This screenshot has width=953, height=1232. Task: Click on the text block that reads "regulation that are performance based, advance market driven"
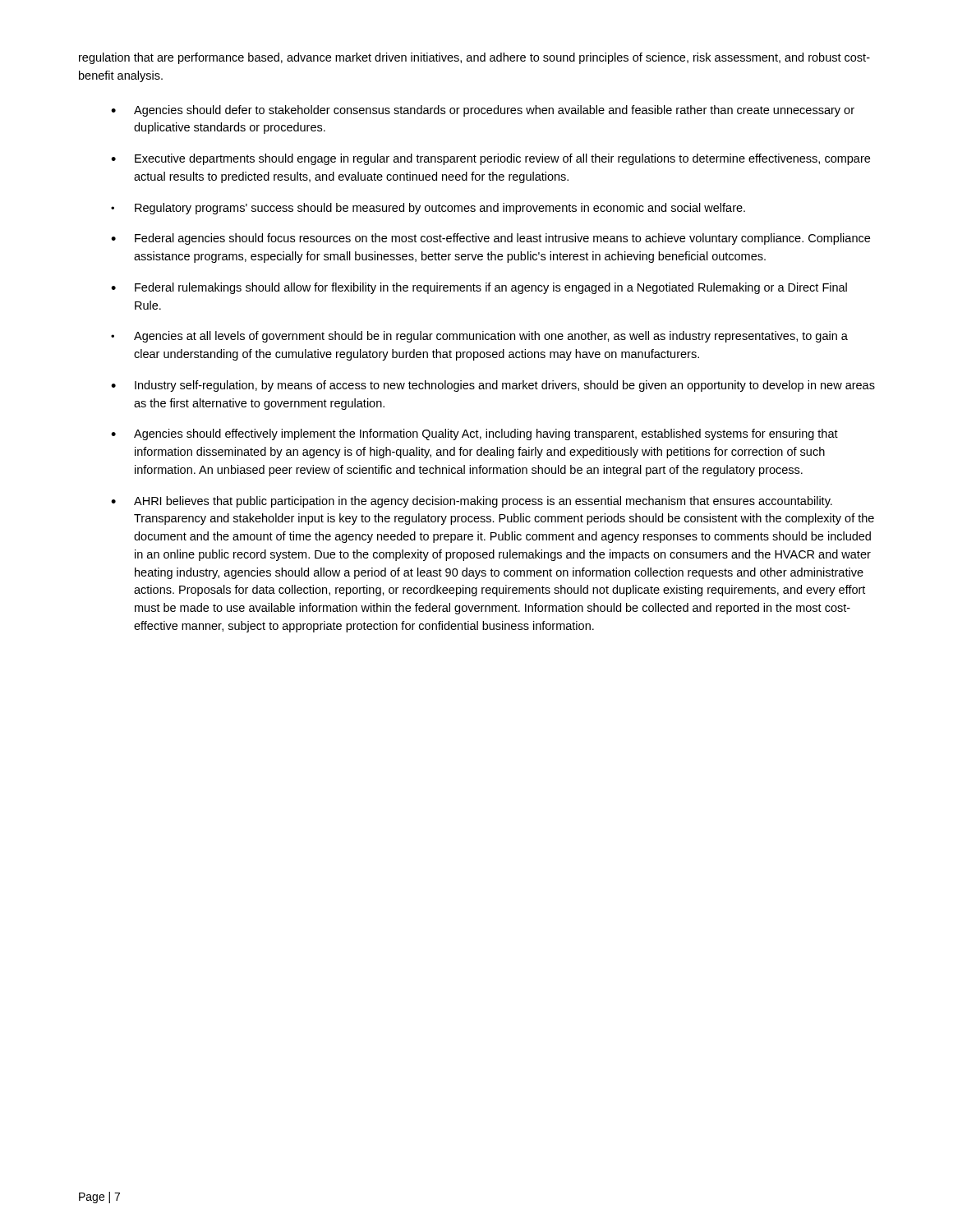point(474,66)
